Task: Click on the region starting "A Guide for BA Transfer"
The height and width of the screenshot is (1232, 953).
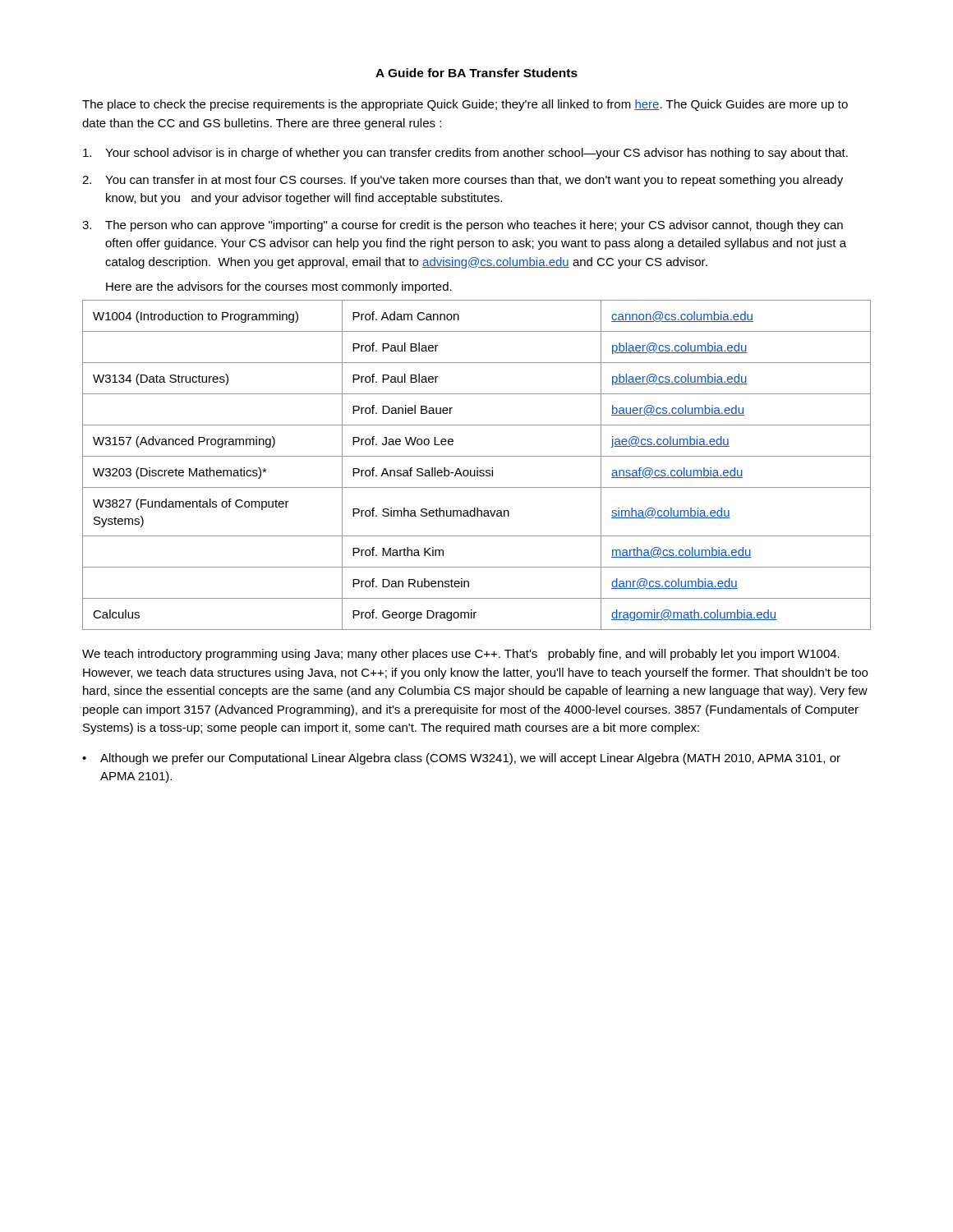Action: click(476, 73)
